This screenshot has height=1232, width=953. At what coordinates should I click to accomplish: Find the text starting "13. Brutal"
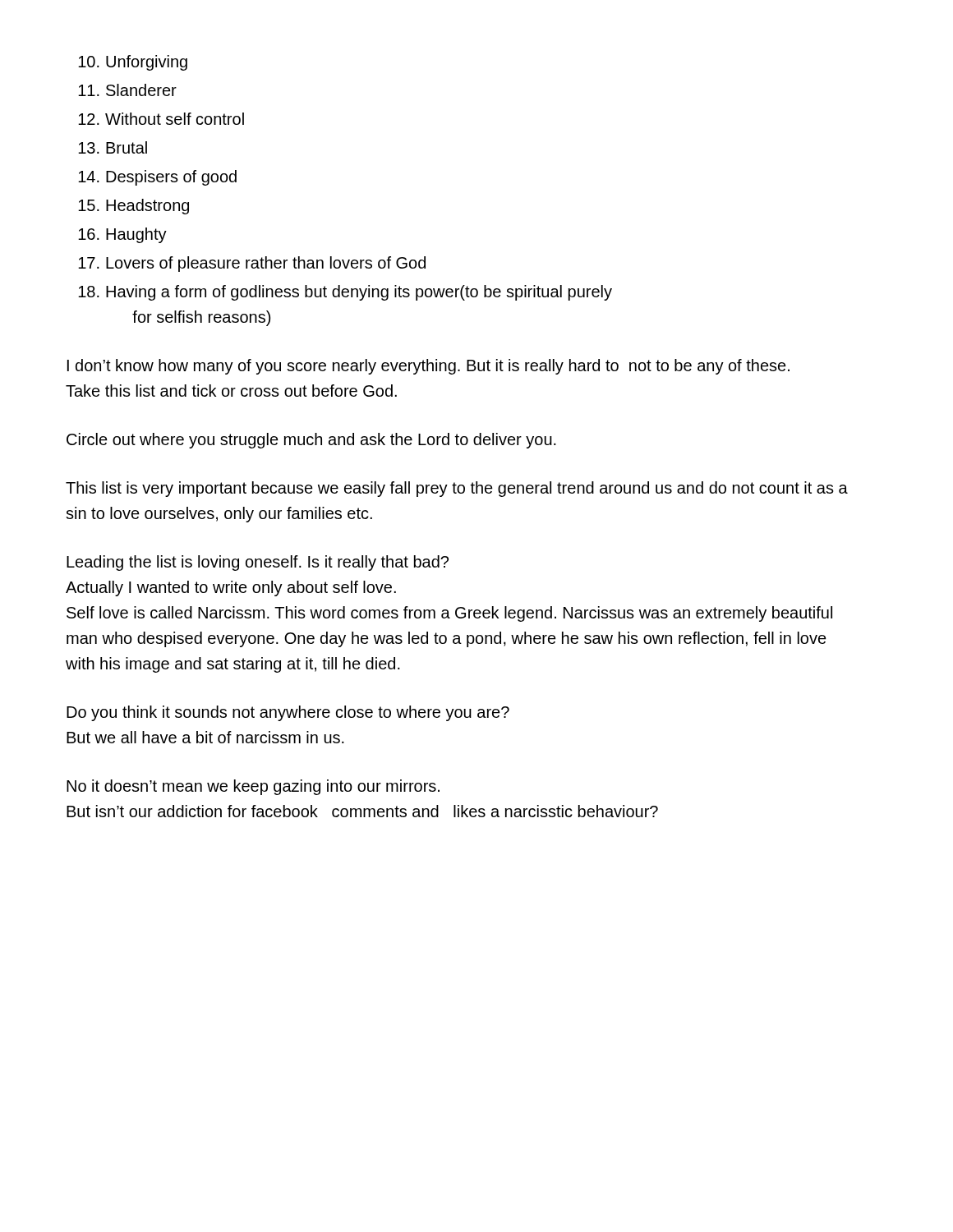click(107, 148)
